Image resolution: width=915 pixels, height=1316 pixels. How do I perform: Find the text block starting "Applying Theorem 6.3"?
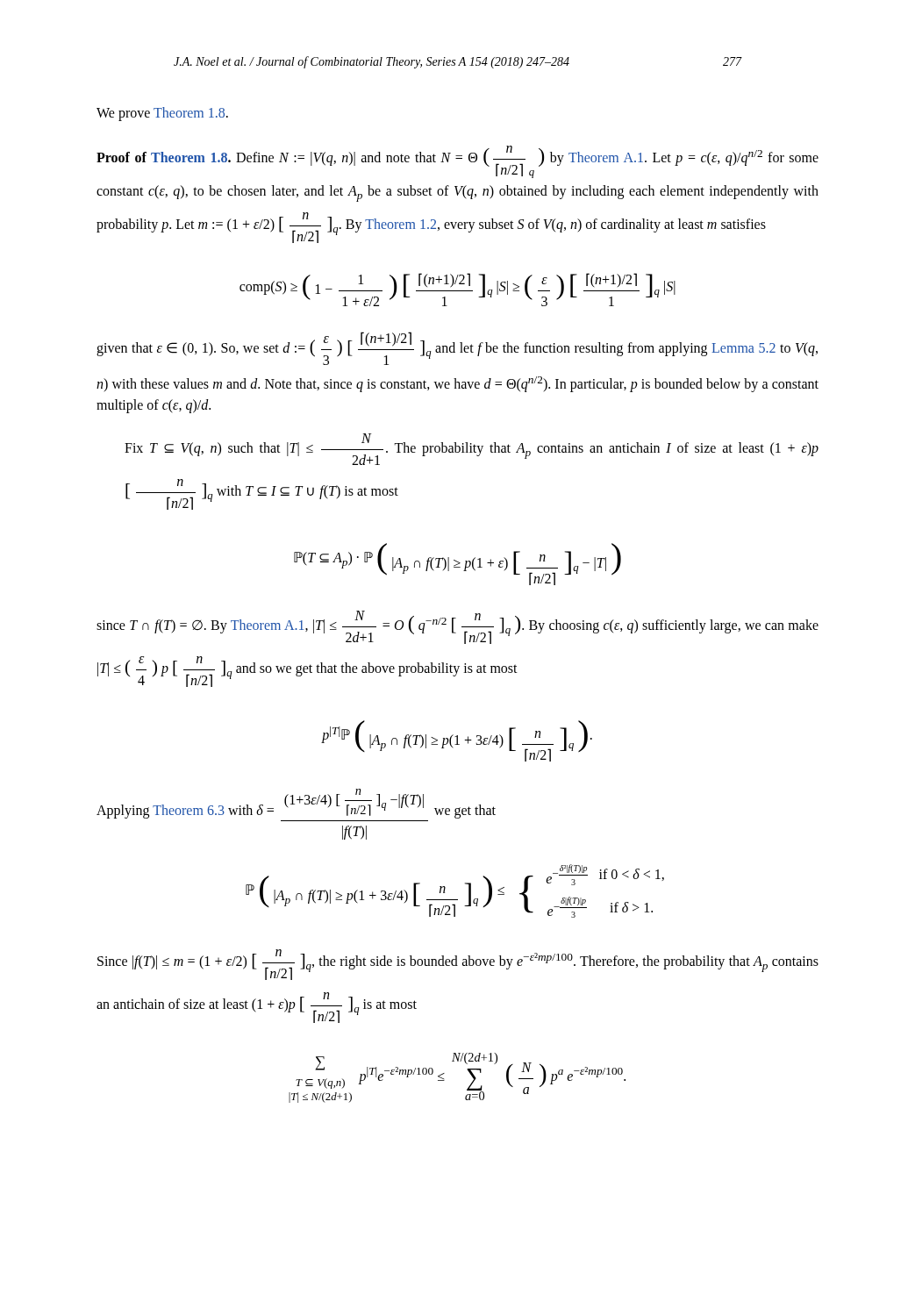pos(296,812)
